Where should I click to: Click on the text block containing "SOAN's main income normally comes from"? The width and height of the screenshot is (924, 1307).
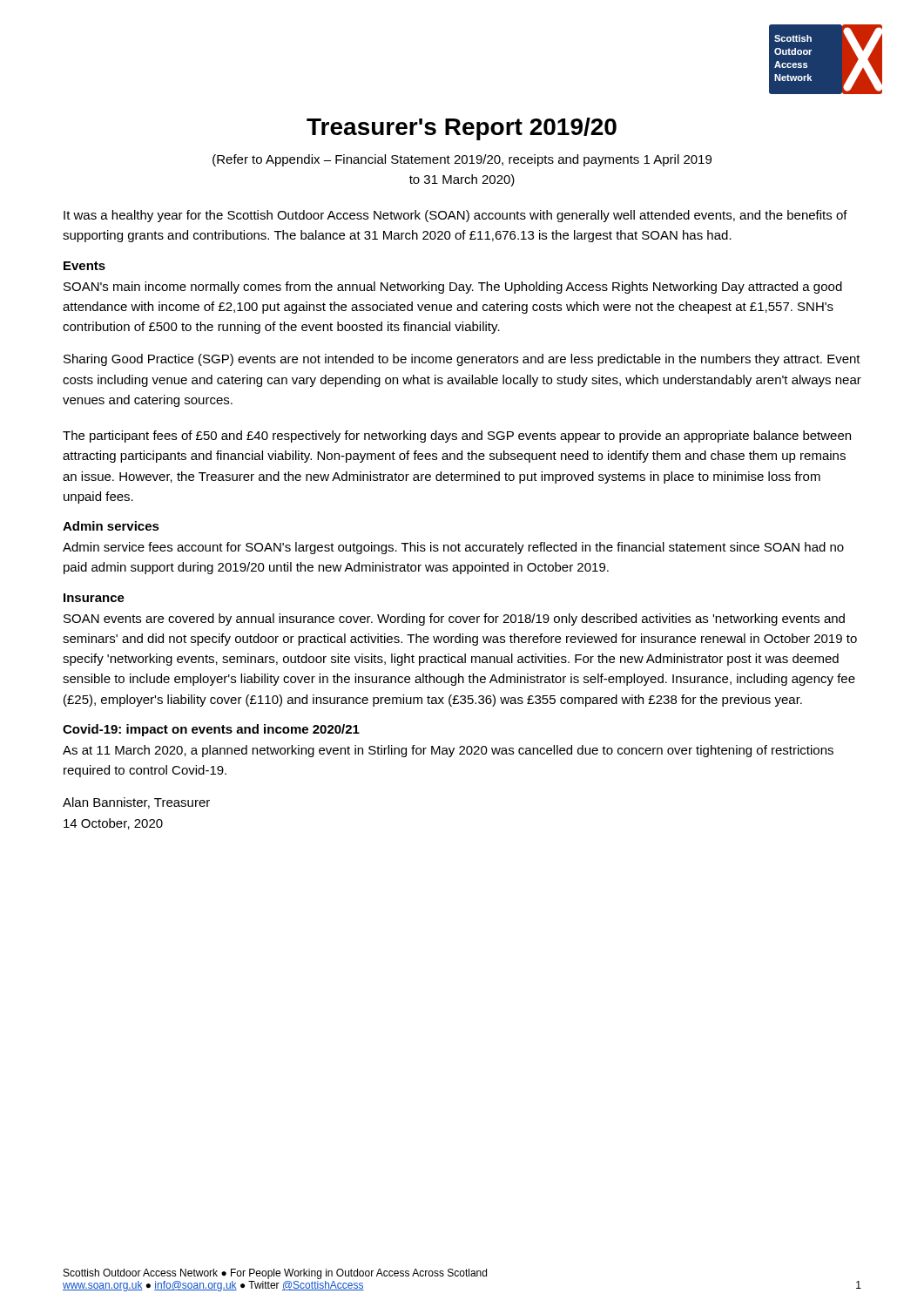click(453, 306)
